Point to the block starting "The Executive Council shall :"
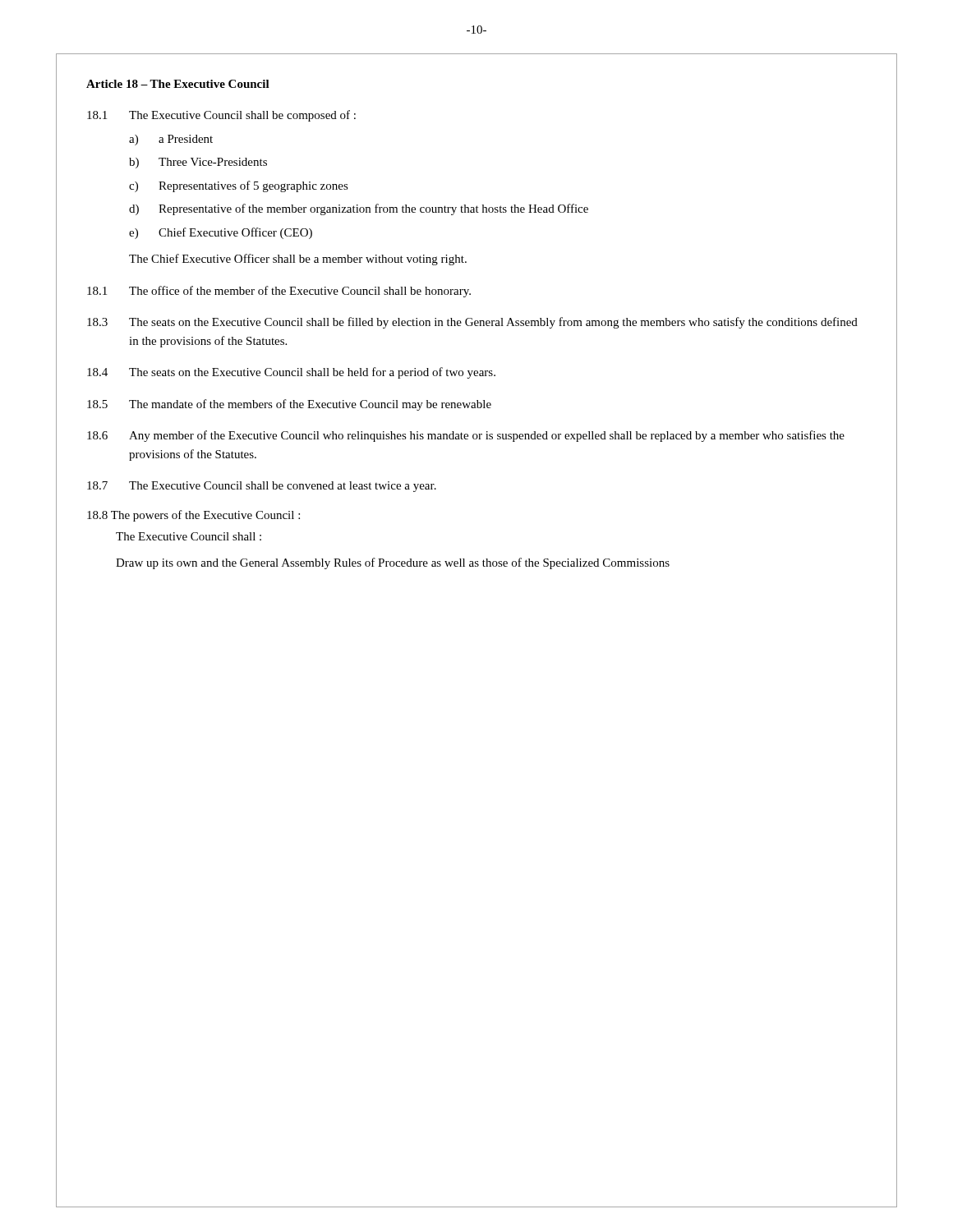The image size is (953, 1232). click(x=189, y=536)
